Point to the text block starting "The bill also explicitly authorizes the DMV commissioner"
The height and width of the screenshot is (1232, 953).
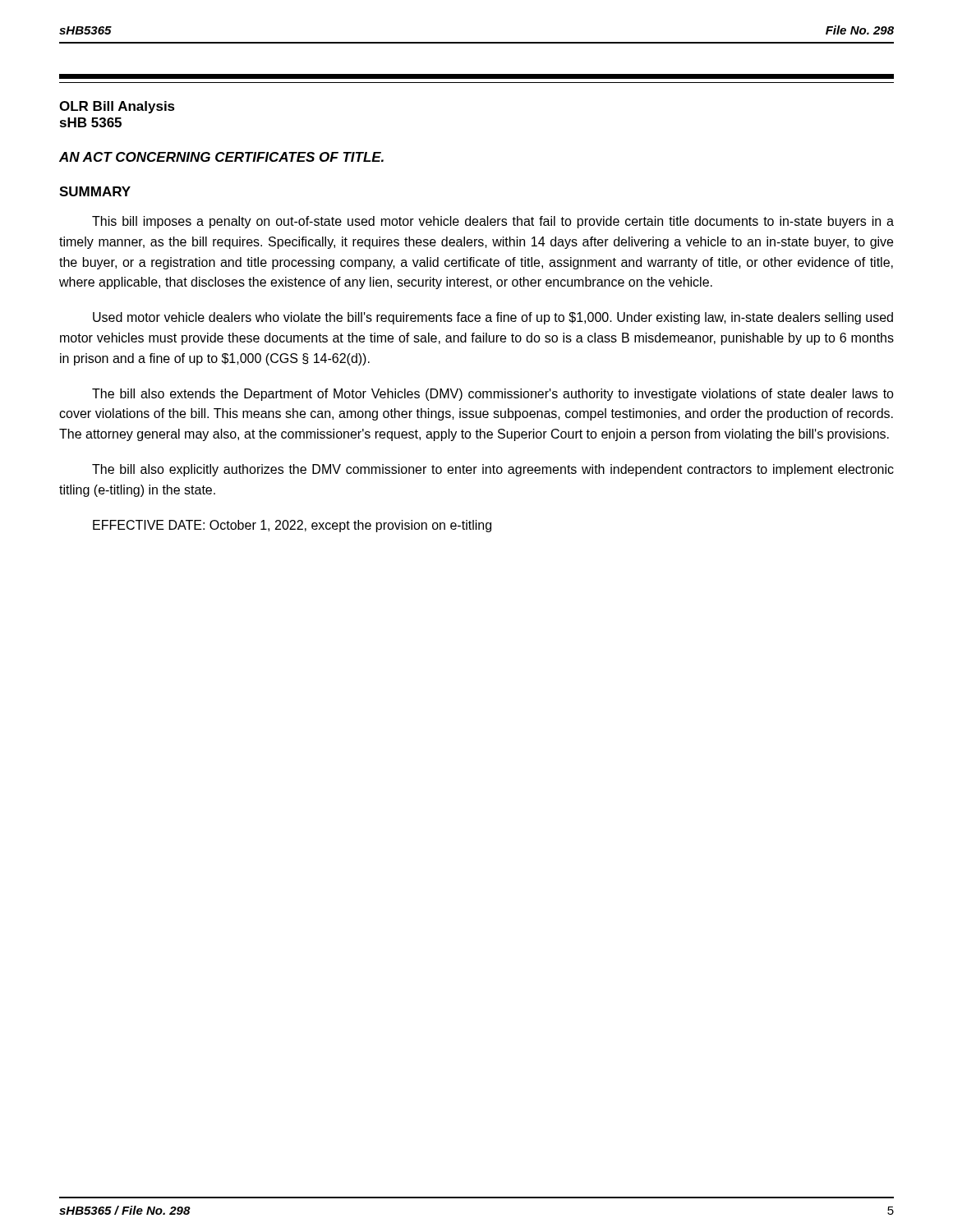click(476, 480)
